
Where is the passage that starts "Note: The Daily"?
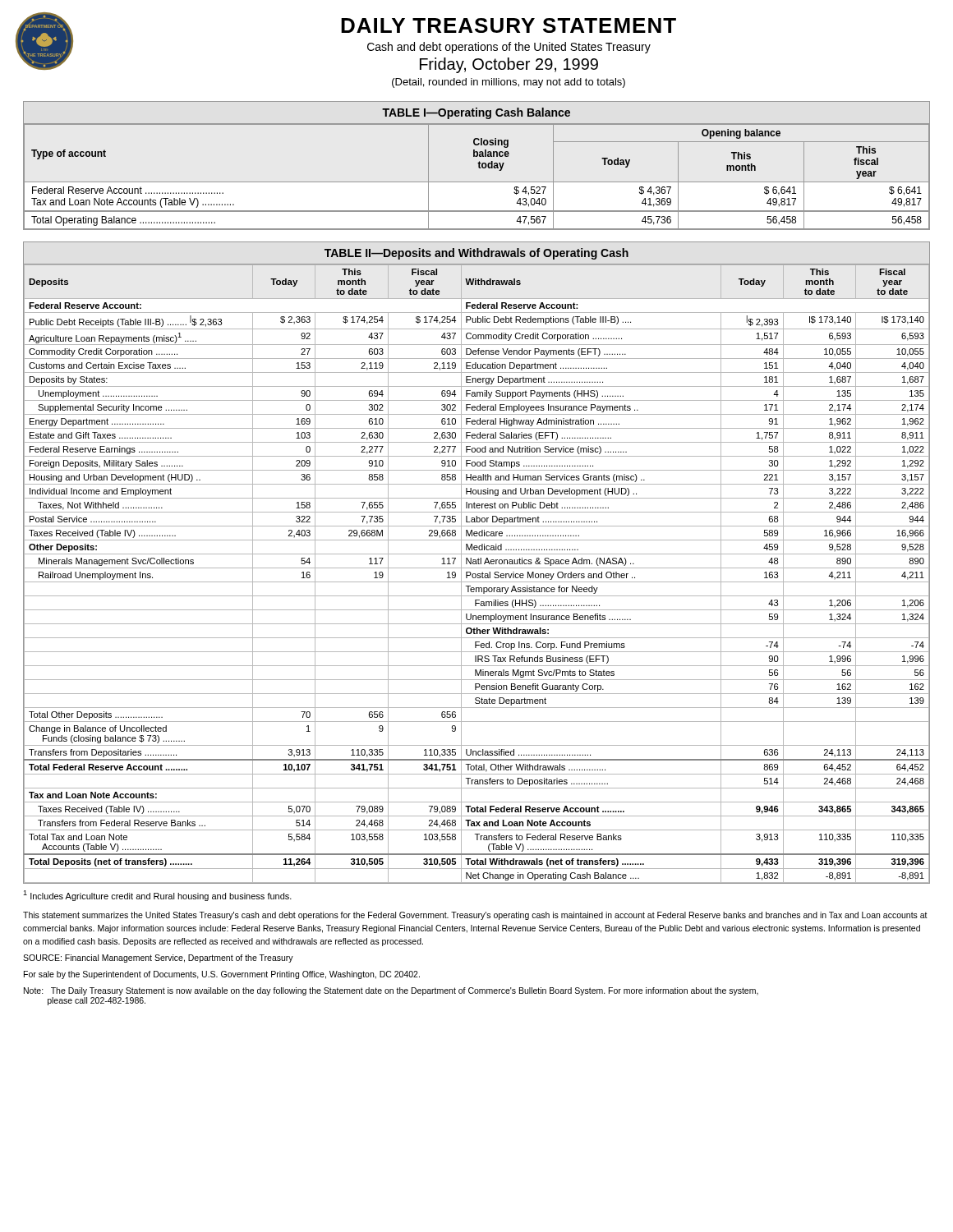[x=391, y=996]
